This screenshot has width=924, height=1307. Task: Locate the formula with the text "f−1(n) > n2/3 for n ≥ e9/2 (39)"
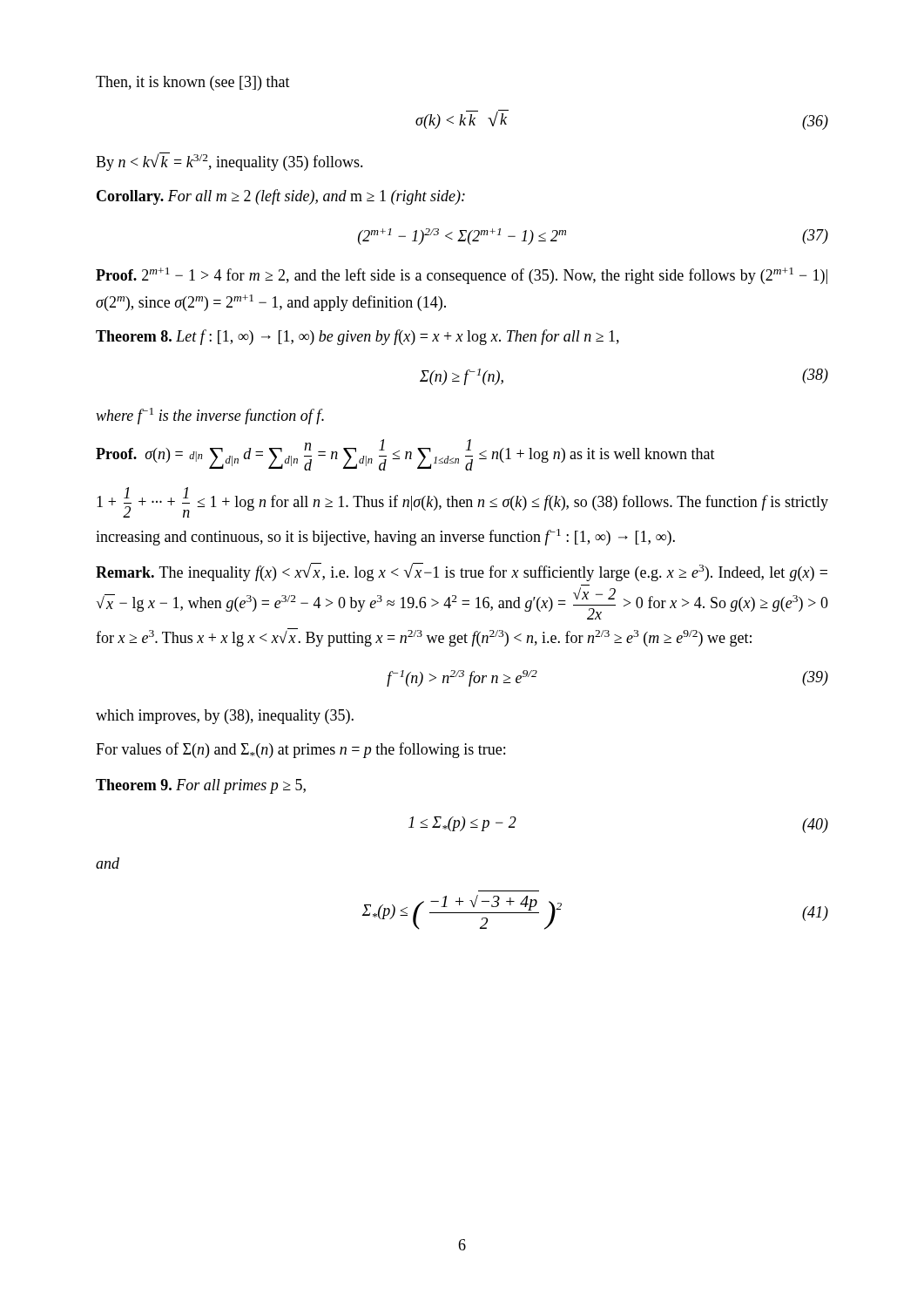[x=453, y=677]
